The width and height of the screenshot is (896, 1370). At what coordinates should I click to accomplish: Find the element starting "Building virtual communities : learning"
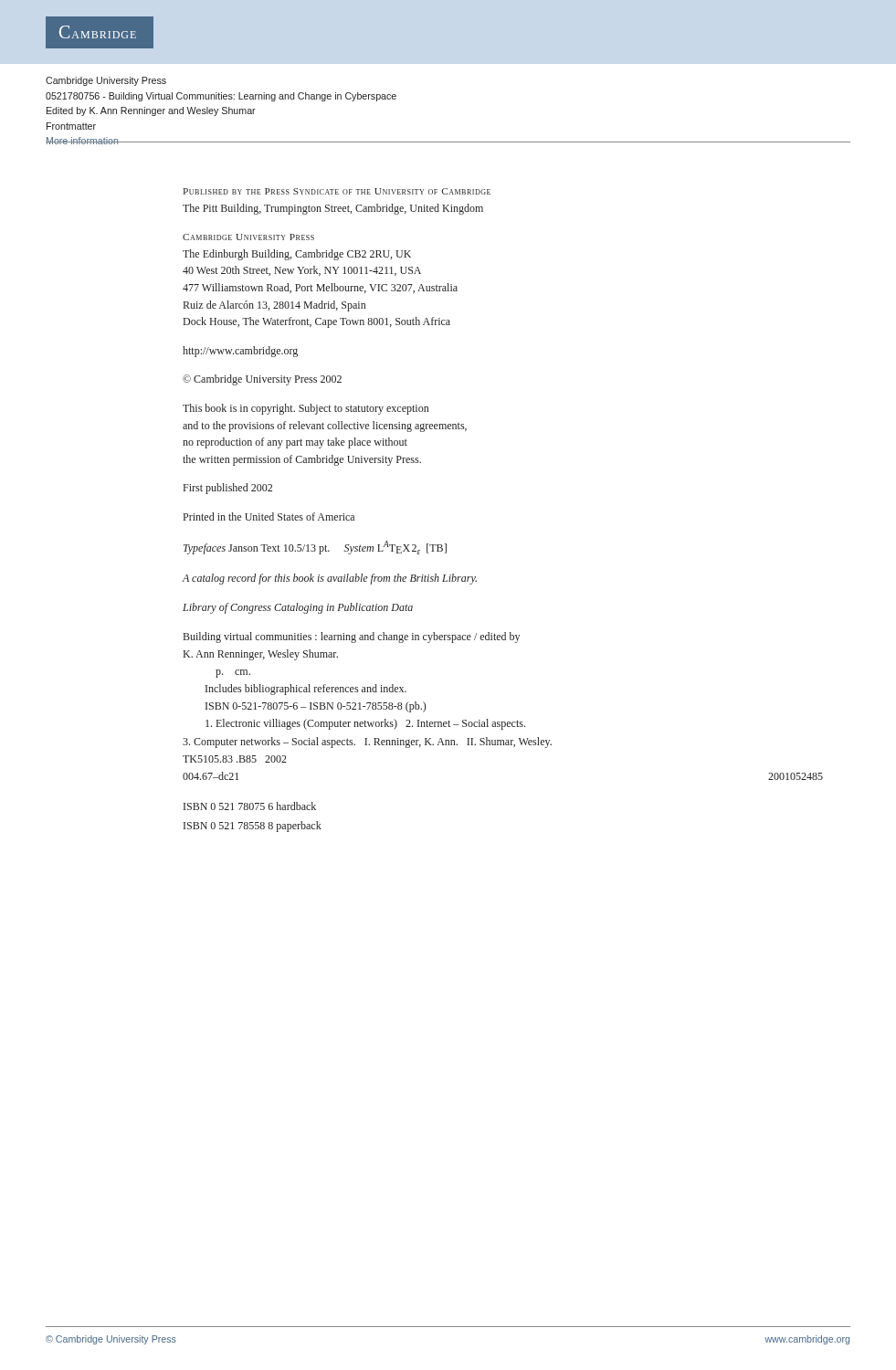(x=352, y=638)
